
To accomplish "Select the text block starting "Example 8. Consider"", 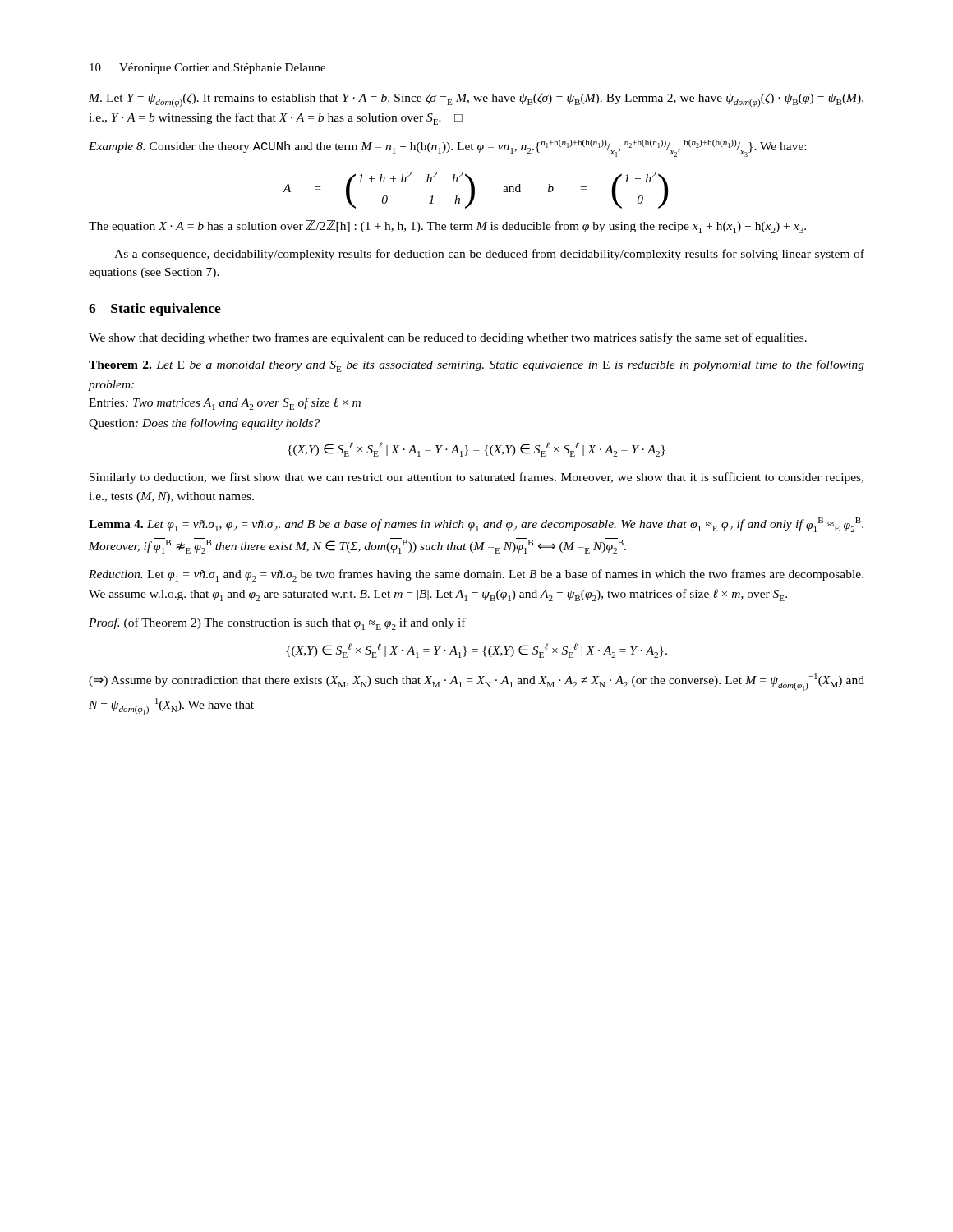I will [x=476, y=148].
